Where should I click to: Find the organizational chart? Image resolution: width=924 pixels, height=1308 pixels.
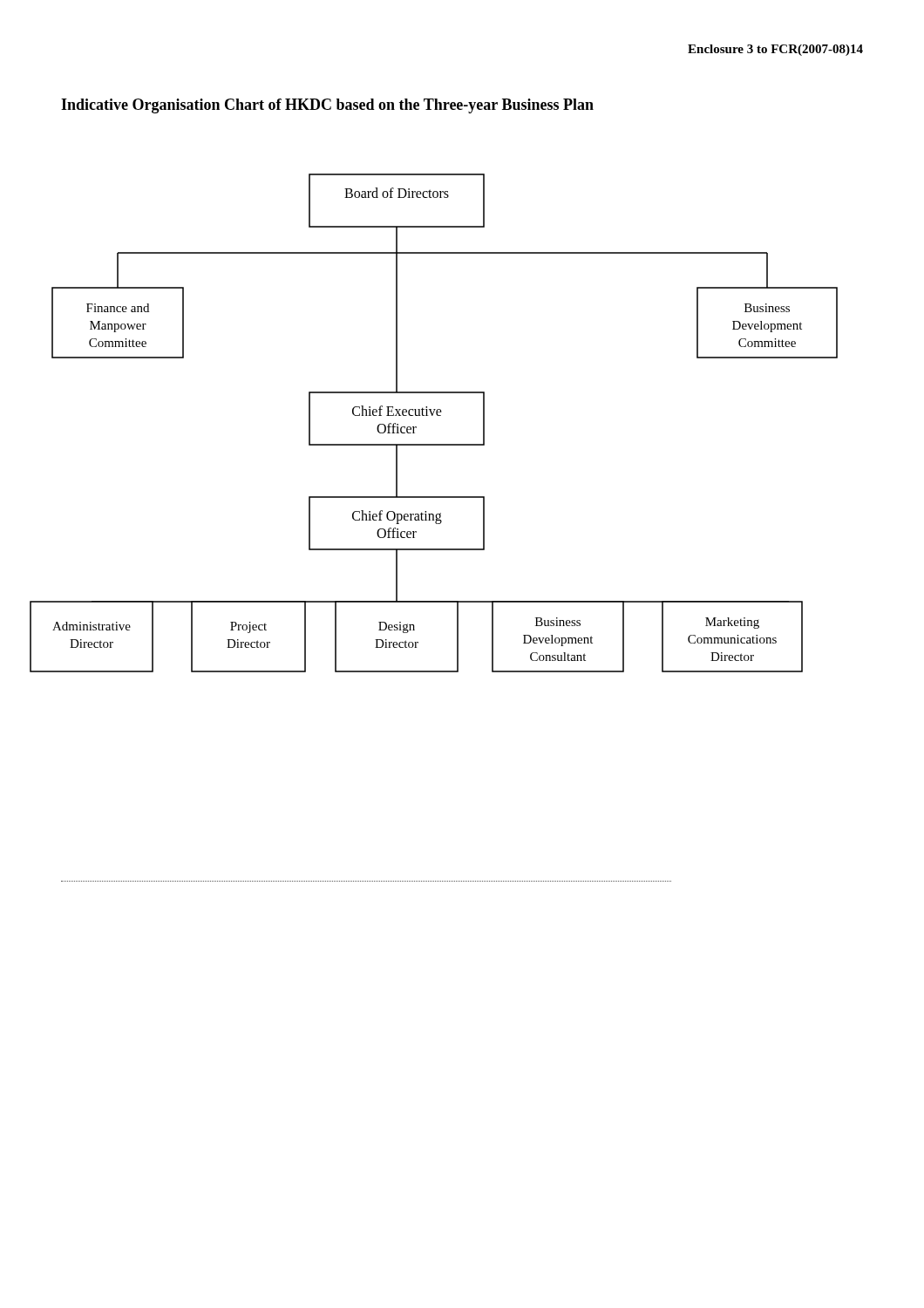tap(462, 480)
